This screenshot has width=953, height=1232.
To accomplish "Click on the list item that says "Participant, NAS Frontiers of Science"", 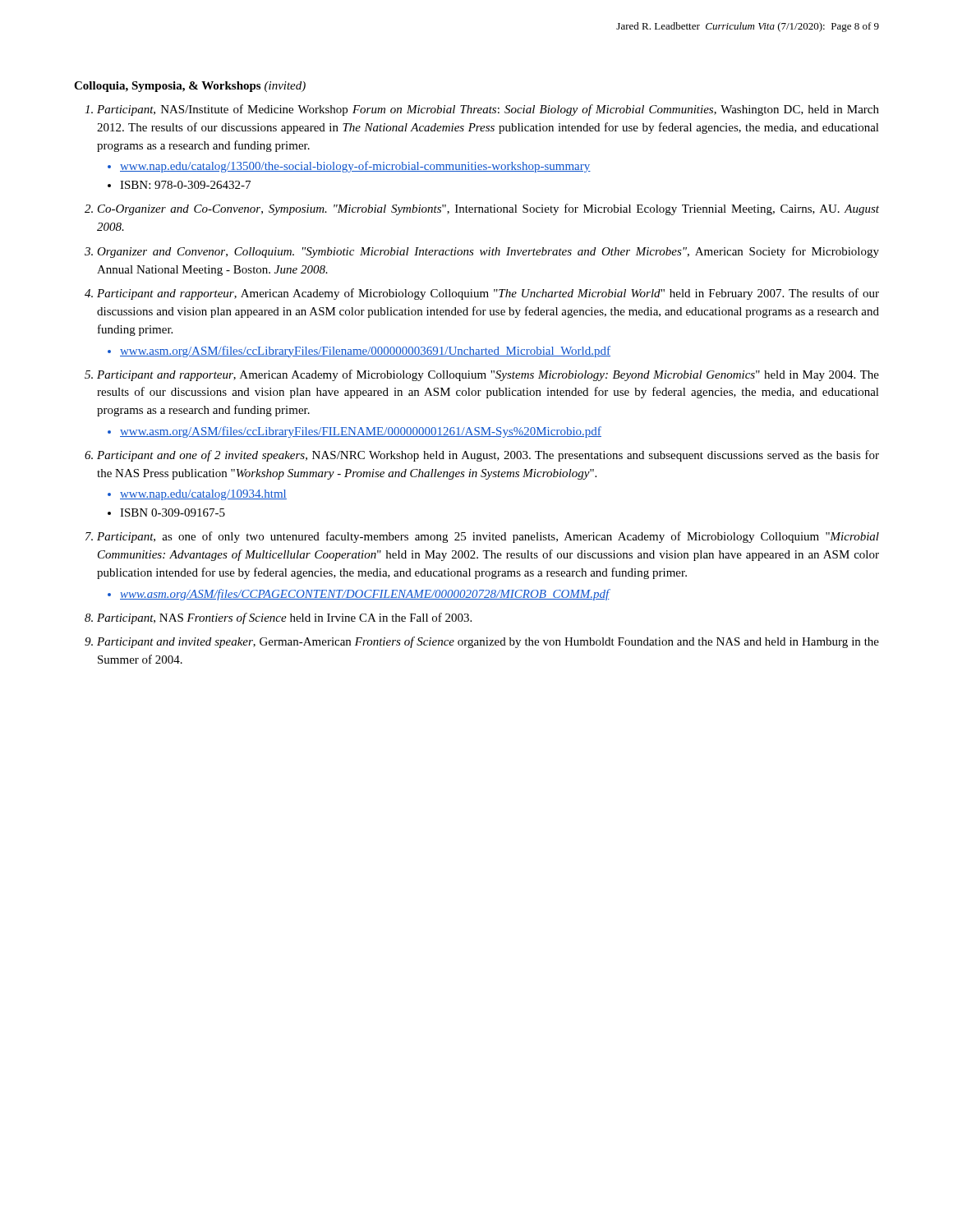I will 285,617.
